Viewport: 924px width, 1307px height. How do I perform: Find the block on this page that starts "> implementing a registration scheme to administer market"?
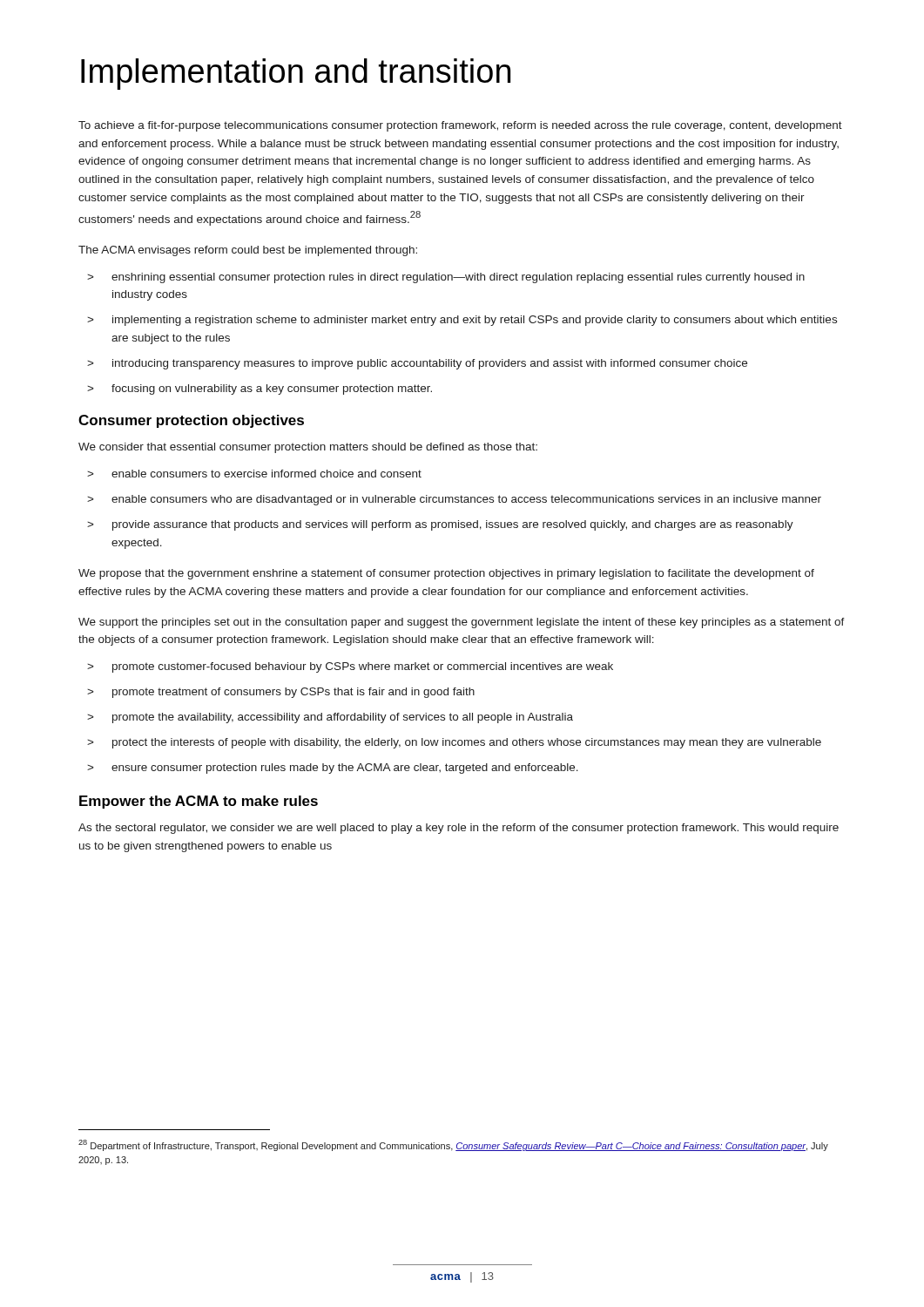466,330
